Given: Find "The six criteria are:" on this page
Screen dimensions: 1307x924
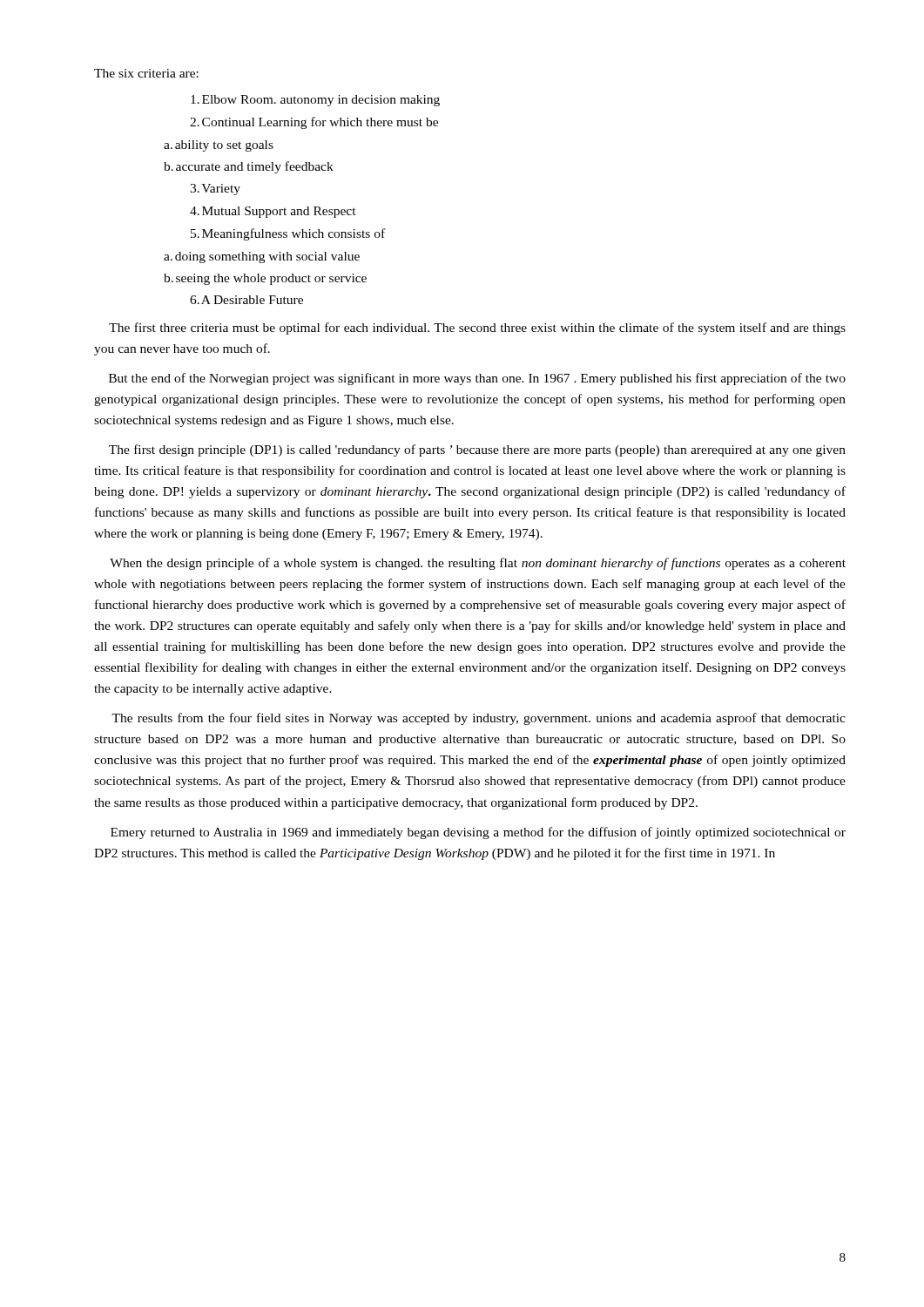Looking at the screenshot, I should (x=147, y=73).
